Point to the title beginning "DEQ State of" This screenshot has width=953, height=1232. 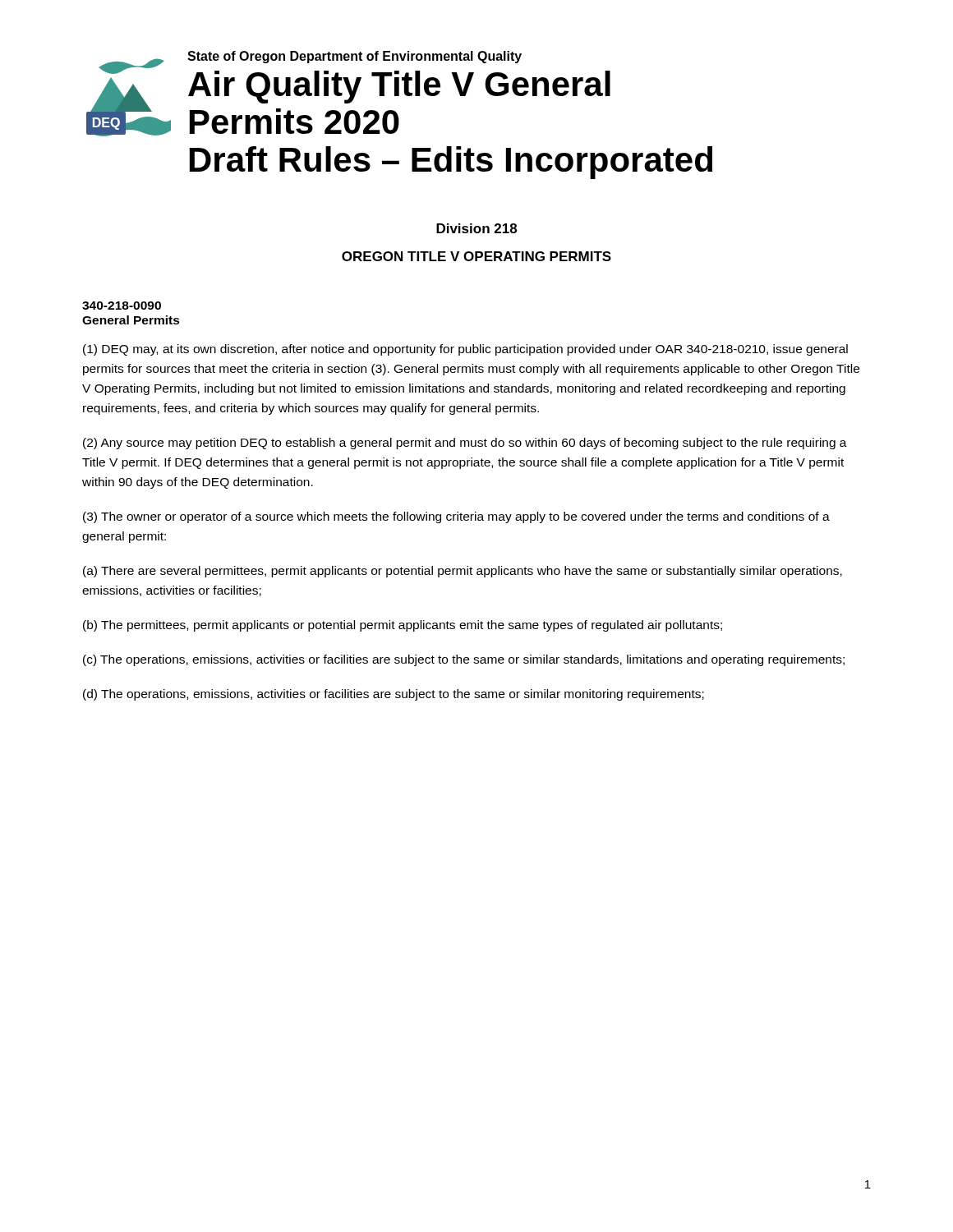click(x=398, y=114)
